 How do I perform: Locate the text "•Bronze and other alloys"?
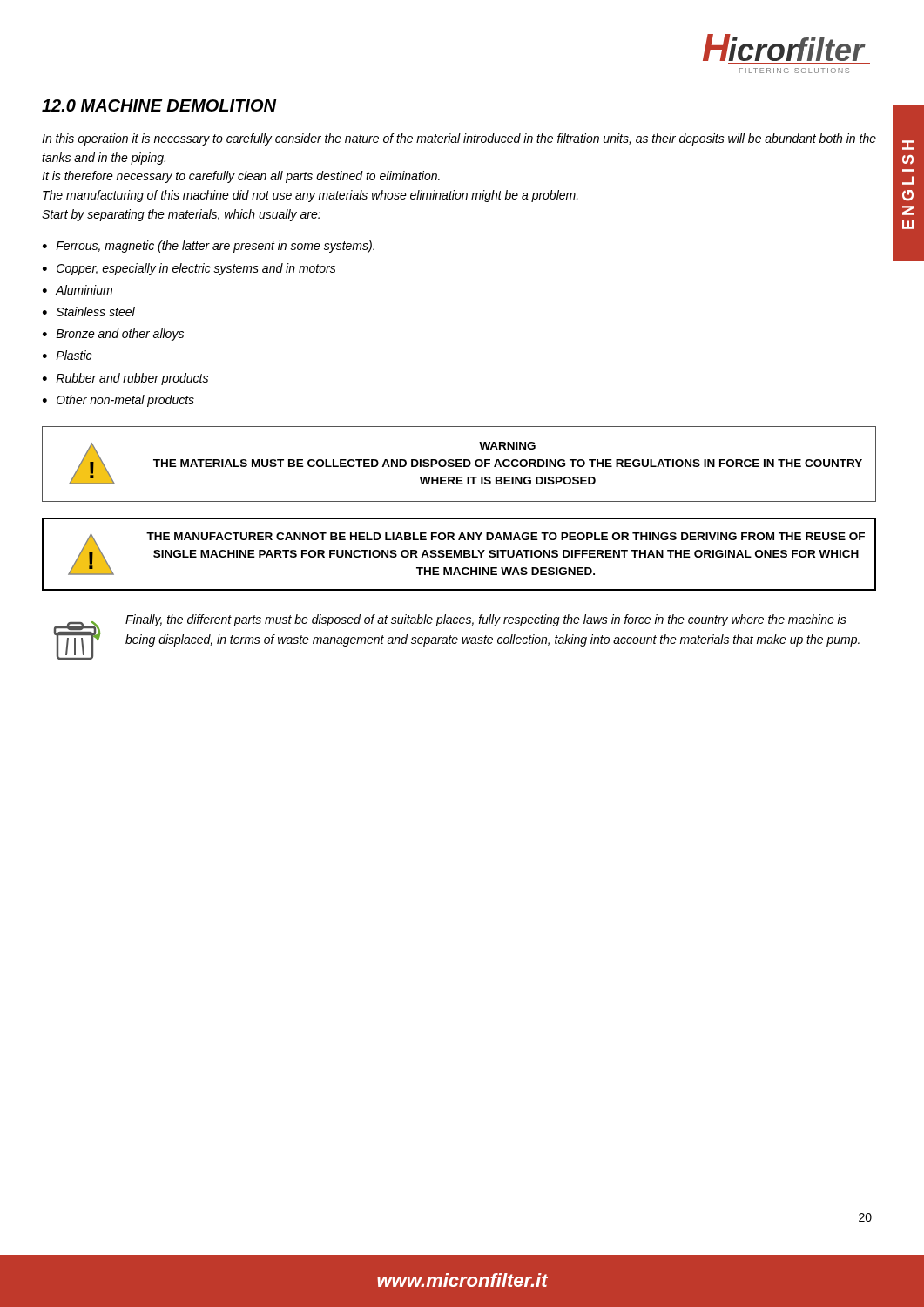(x=113, y=335)
